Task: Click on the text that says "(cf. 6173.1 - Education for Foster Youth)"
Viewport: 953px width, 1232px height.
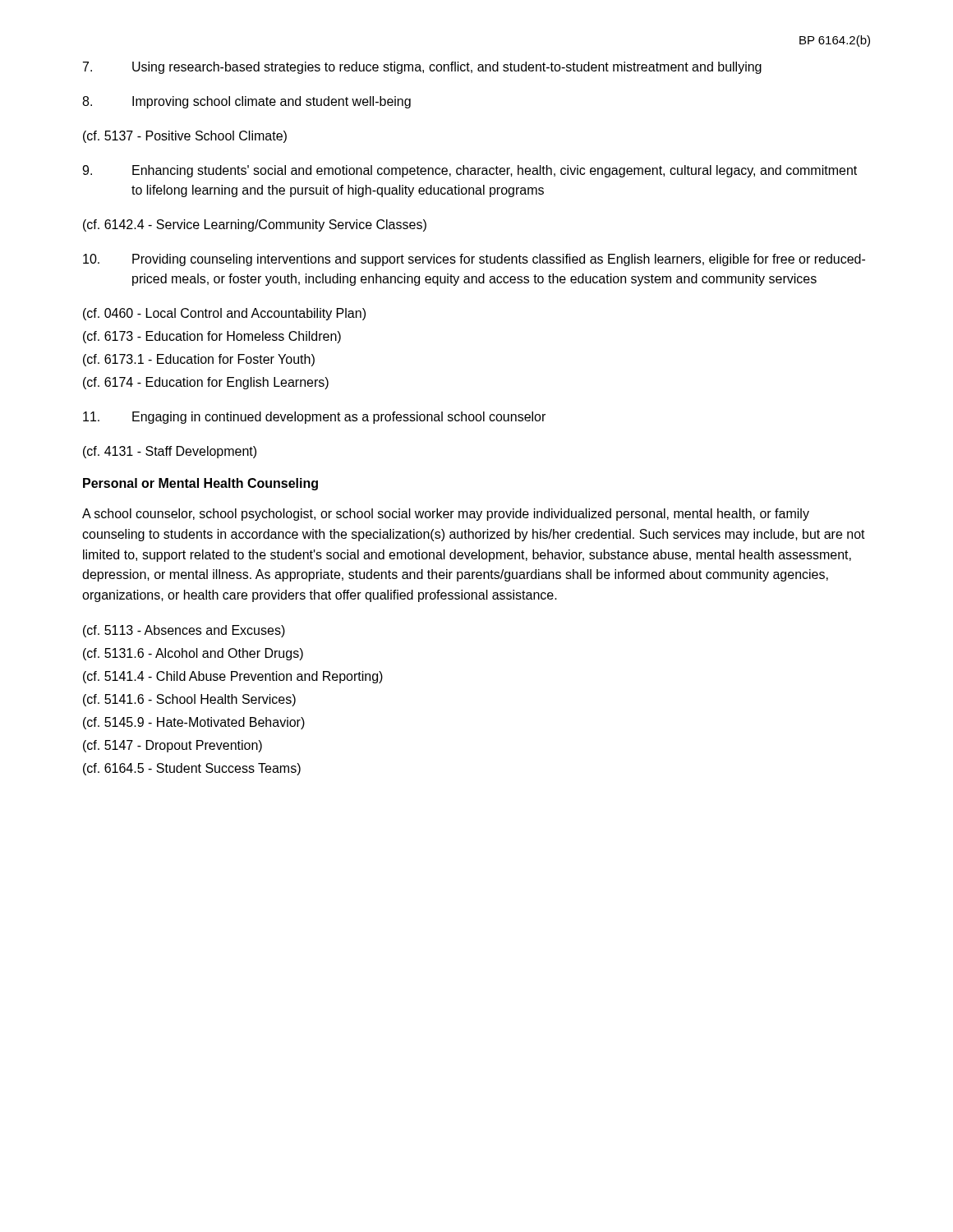Action: 199,359
